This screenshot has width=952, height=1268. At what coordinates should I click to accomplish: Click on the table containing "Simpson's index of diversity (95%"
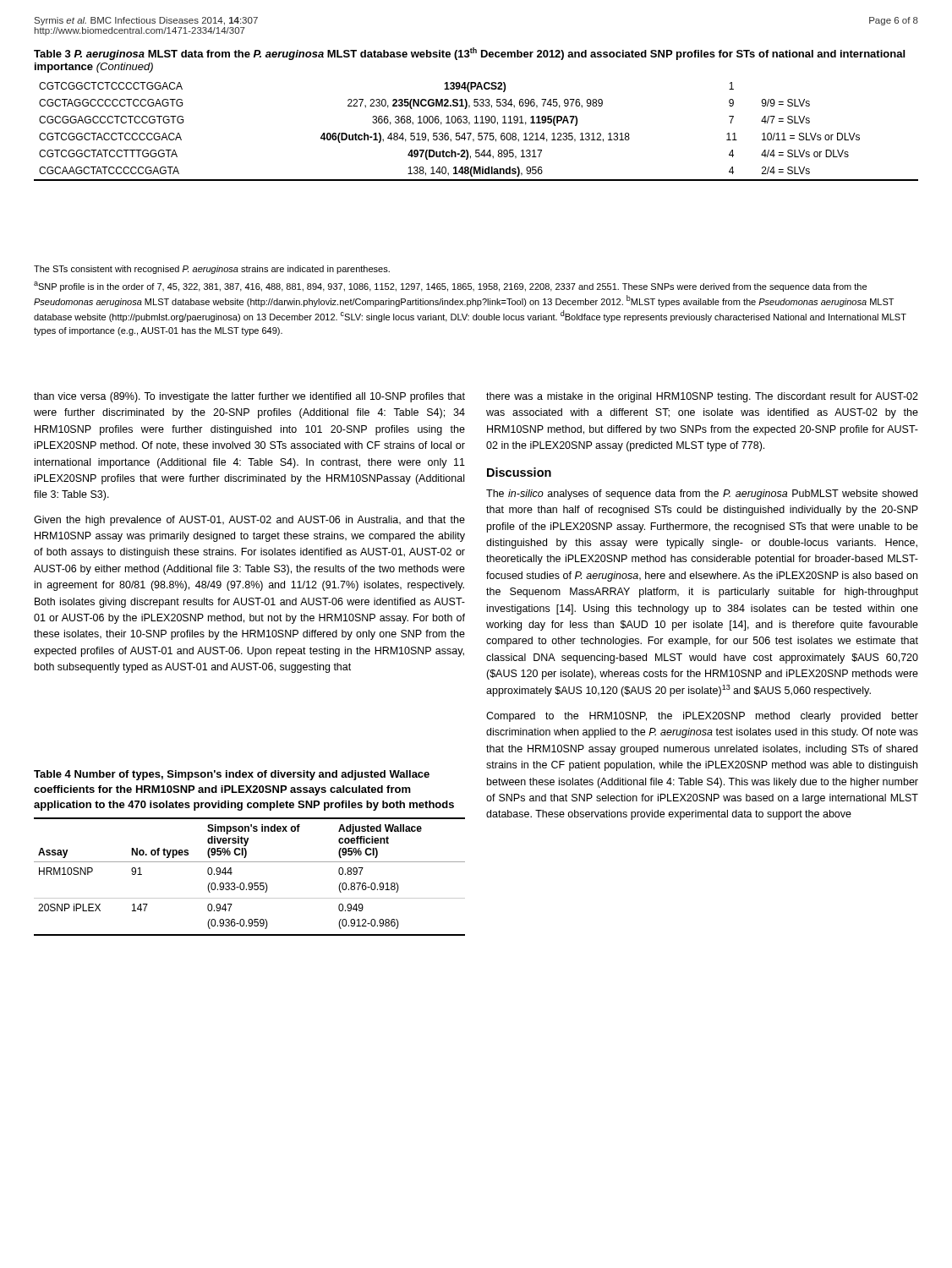[x=249, y=851]
